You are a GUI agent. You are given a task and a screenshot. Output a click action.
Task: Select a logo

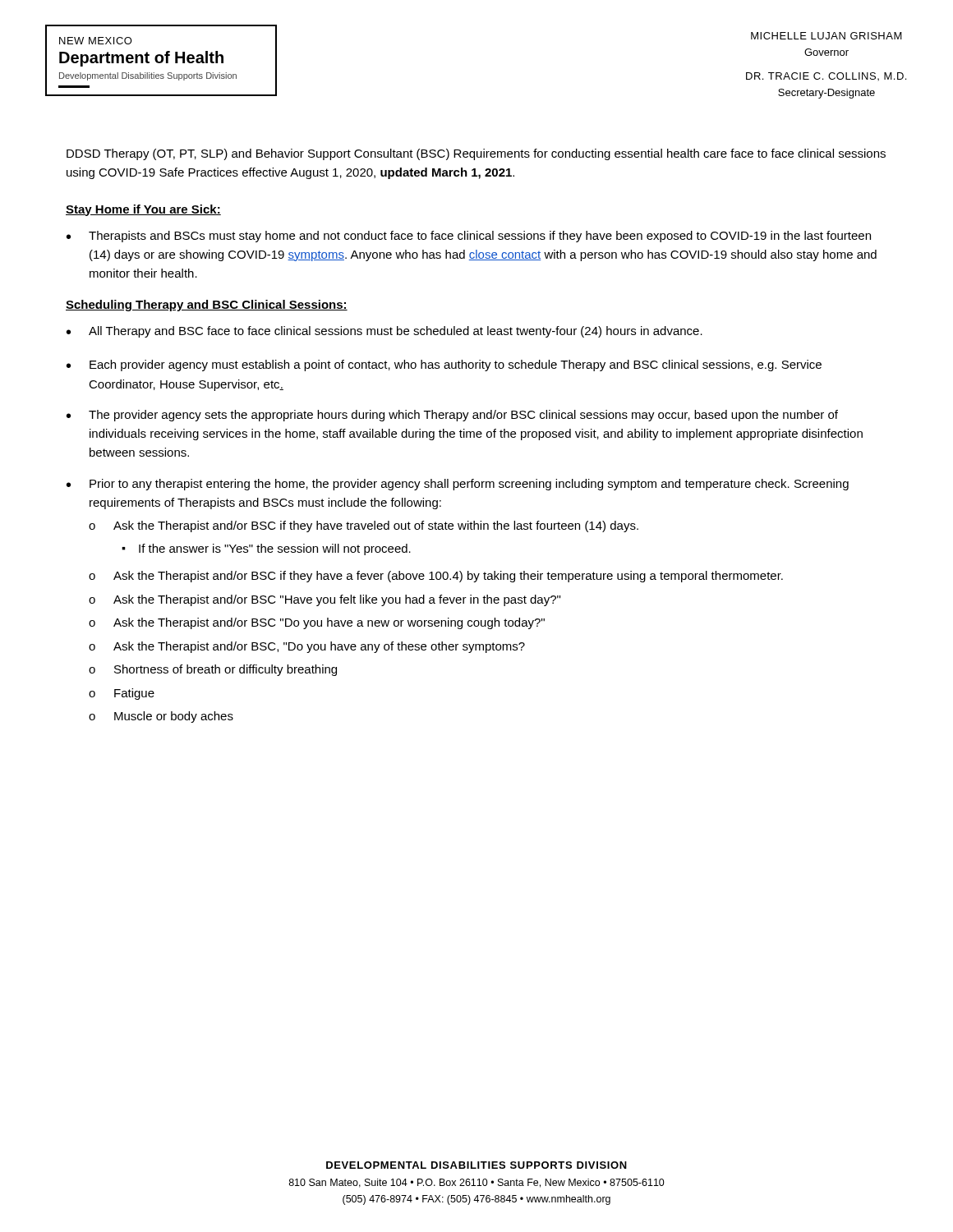point(161,60)
